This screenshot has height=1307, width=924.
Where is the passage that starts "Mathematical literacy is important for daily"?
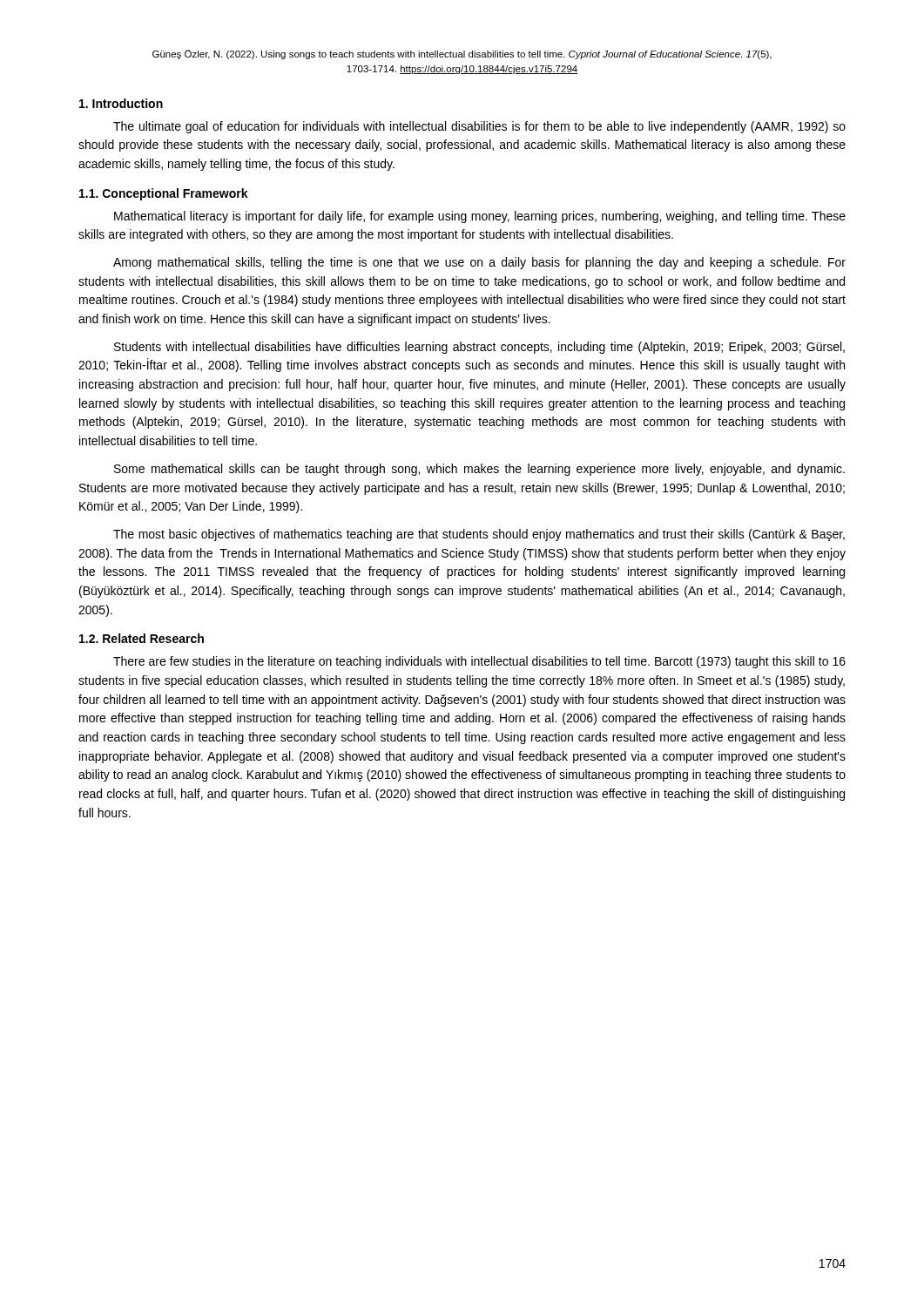(x=462, y=225)
